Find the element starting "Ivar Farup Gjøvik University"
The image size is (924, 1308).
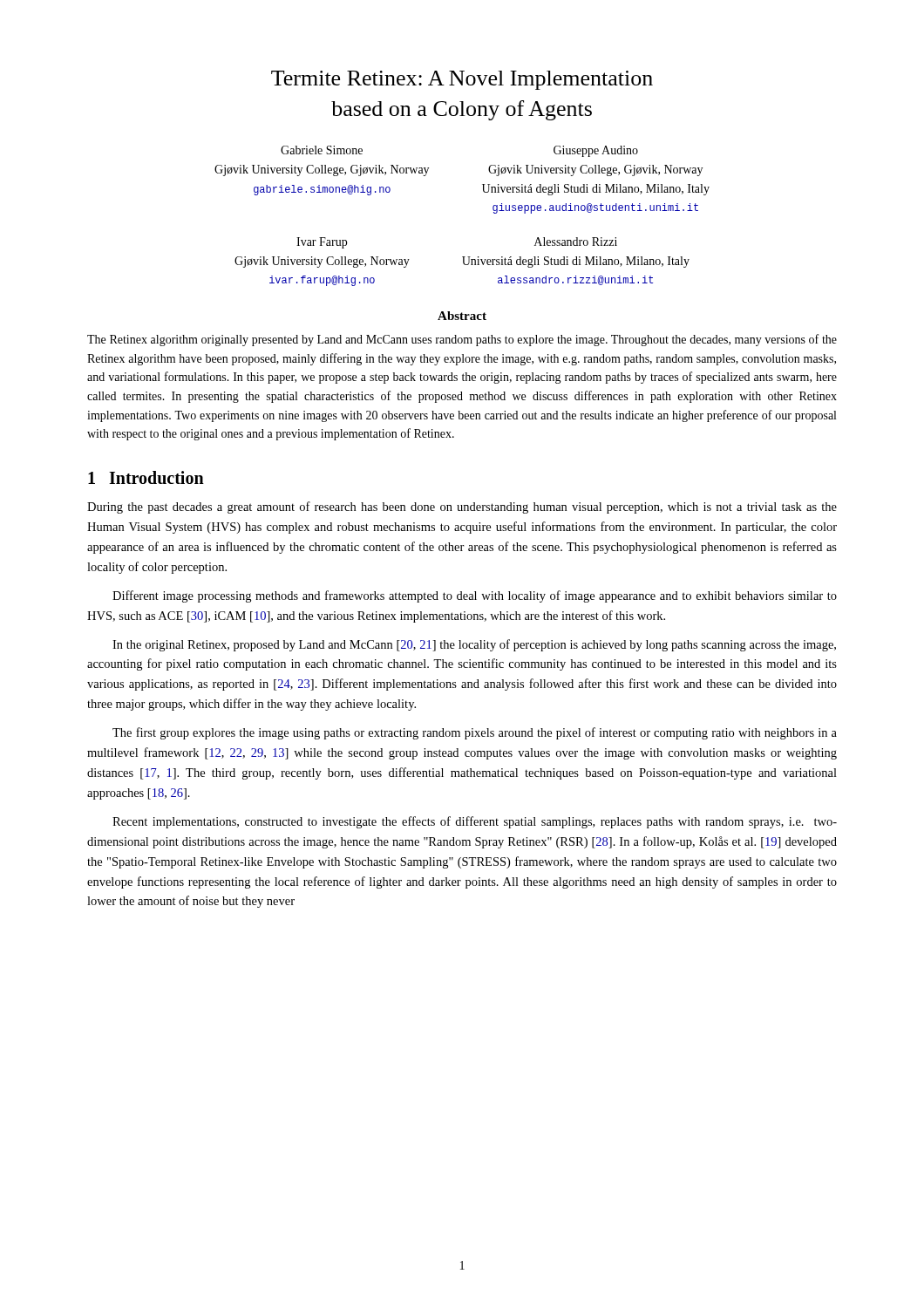(462, 261)
